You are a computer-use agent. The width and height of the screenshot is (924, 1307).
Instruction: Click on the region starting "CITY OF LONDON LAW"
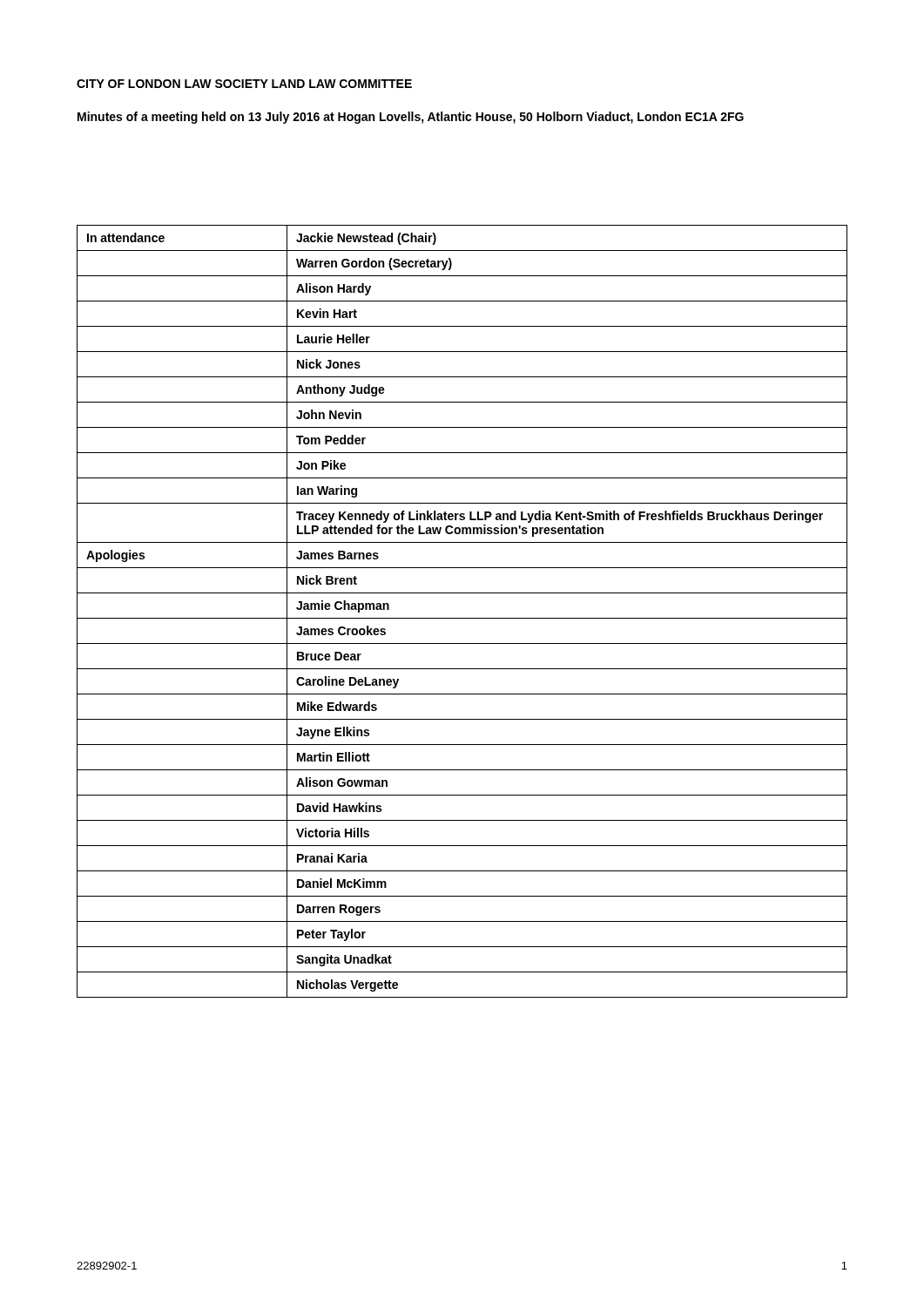point(244,84)
